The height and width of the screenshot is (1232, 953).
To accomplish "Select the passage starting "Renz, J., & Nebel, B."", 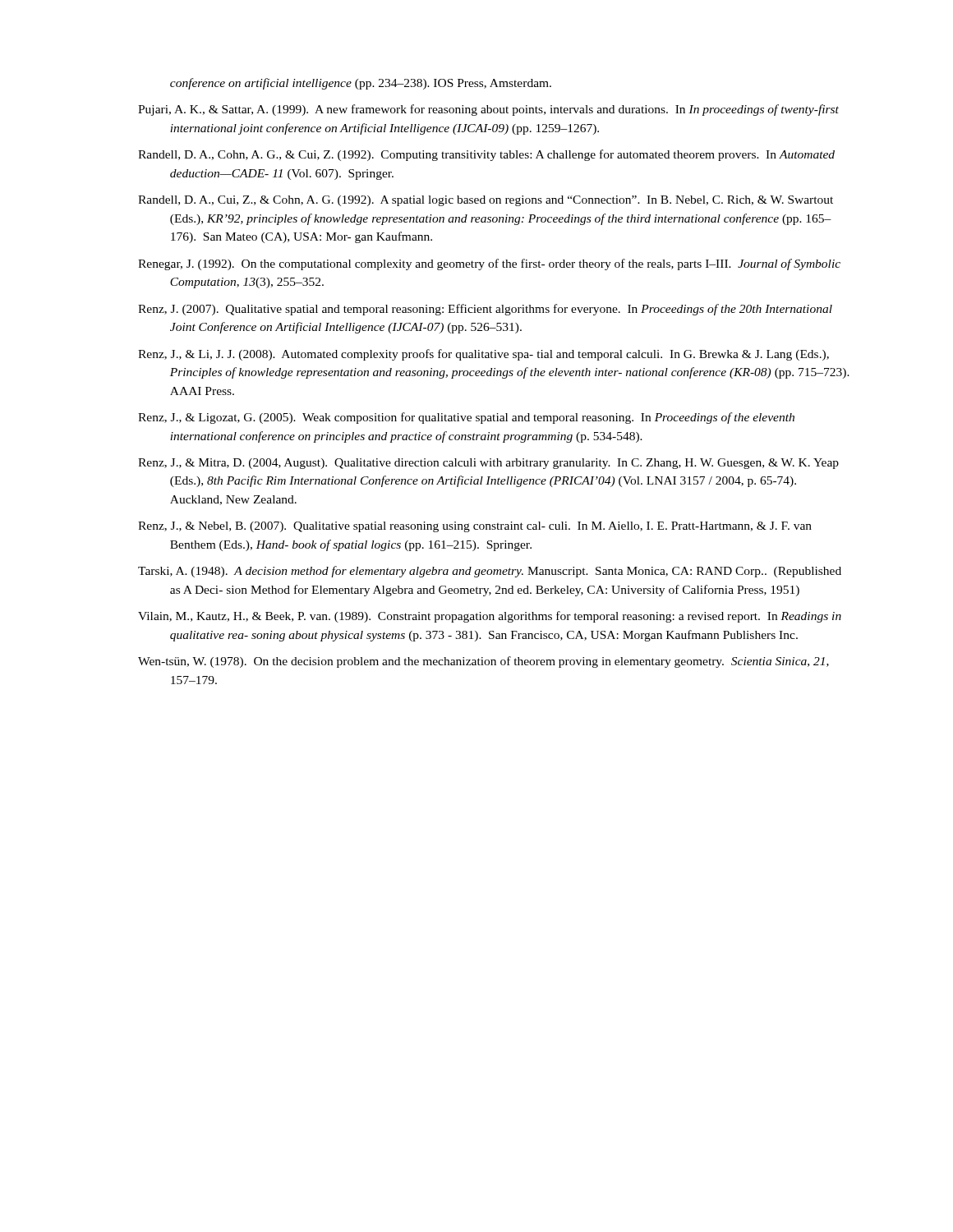I will (475, 535).
